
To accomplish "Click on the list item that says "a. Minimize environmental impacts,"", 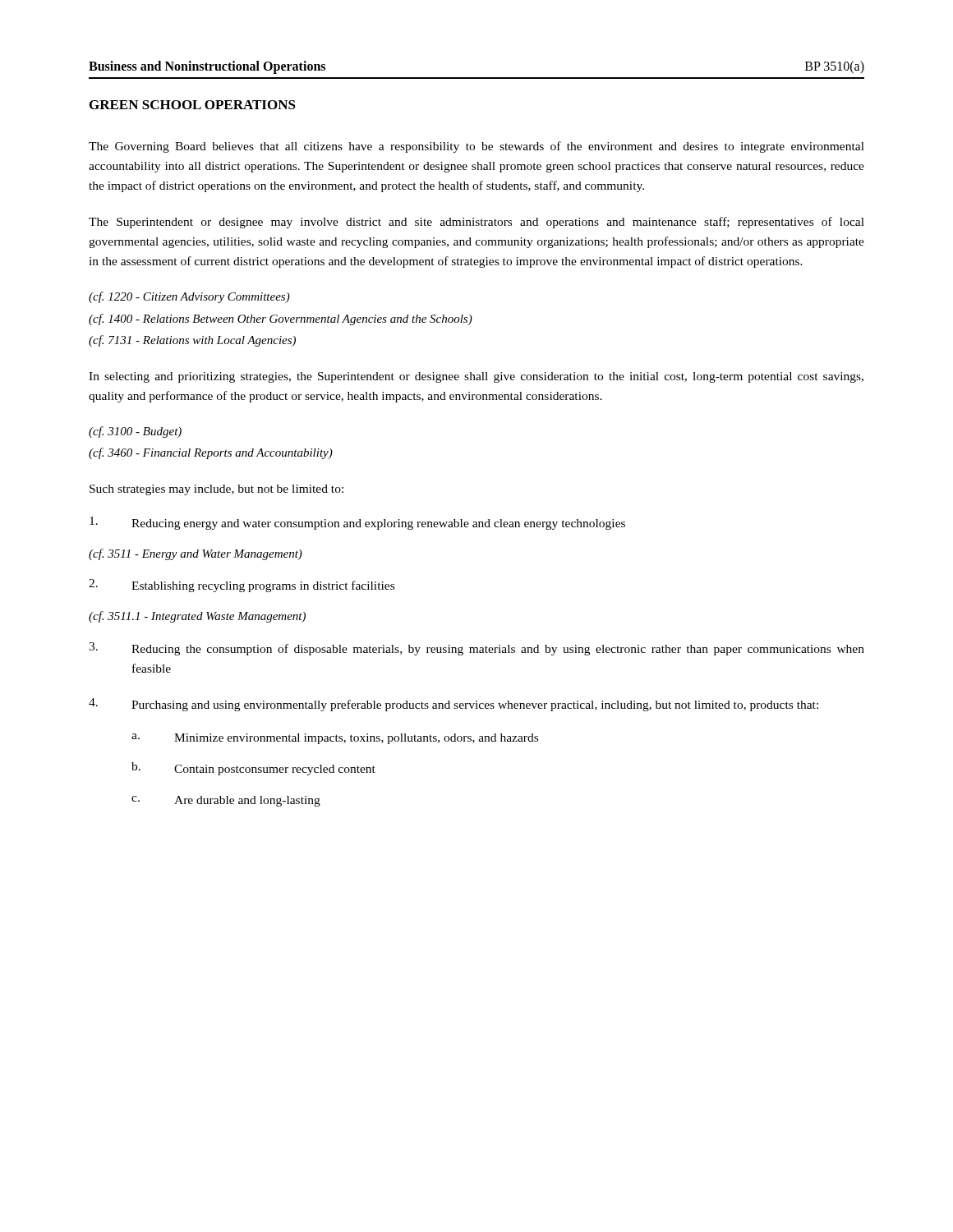I will click(498, 737).
